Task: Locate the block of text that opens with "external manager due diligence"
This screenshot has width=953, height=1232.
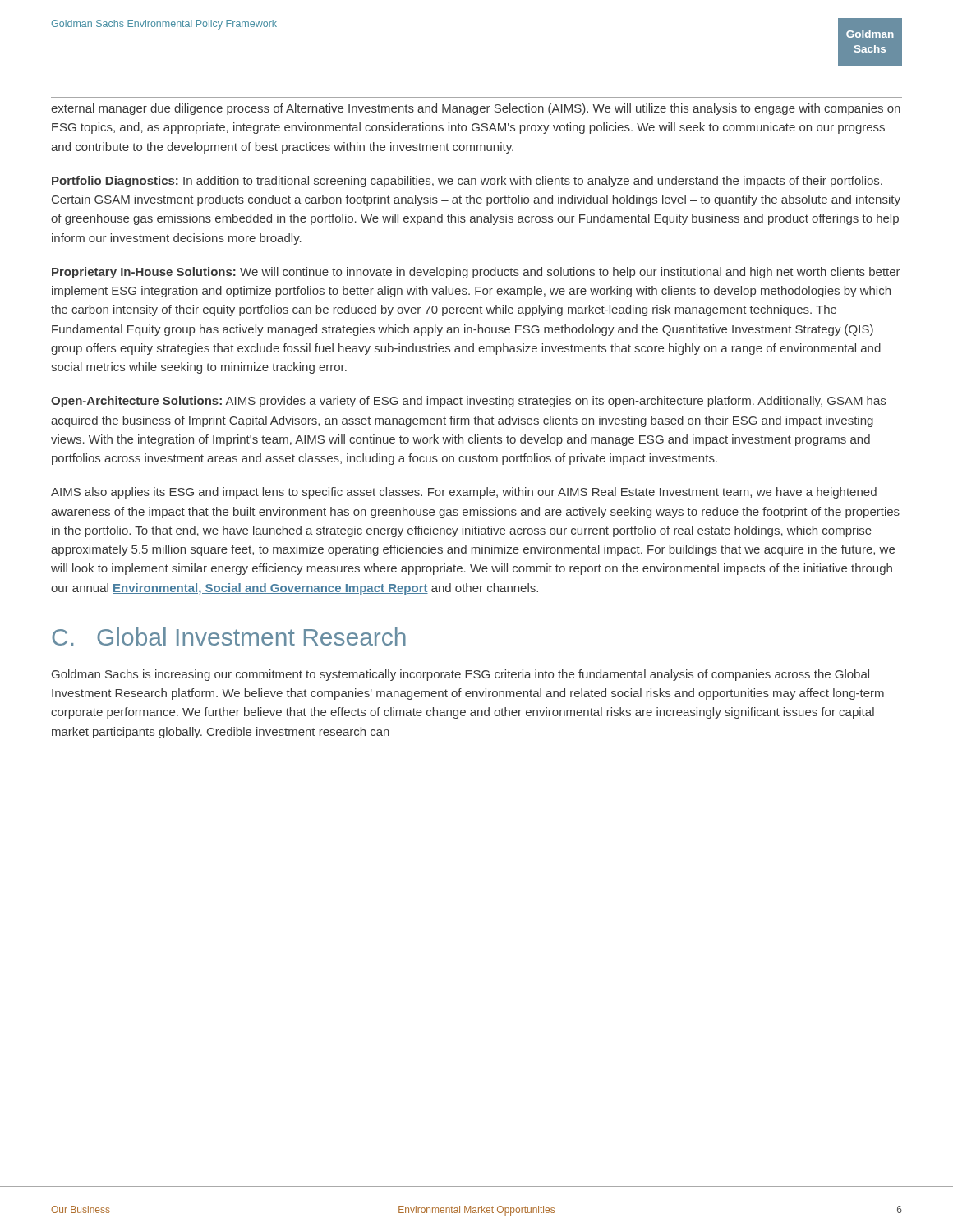Action: point(476,127)
